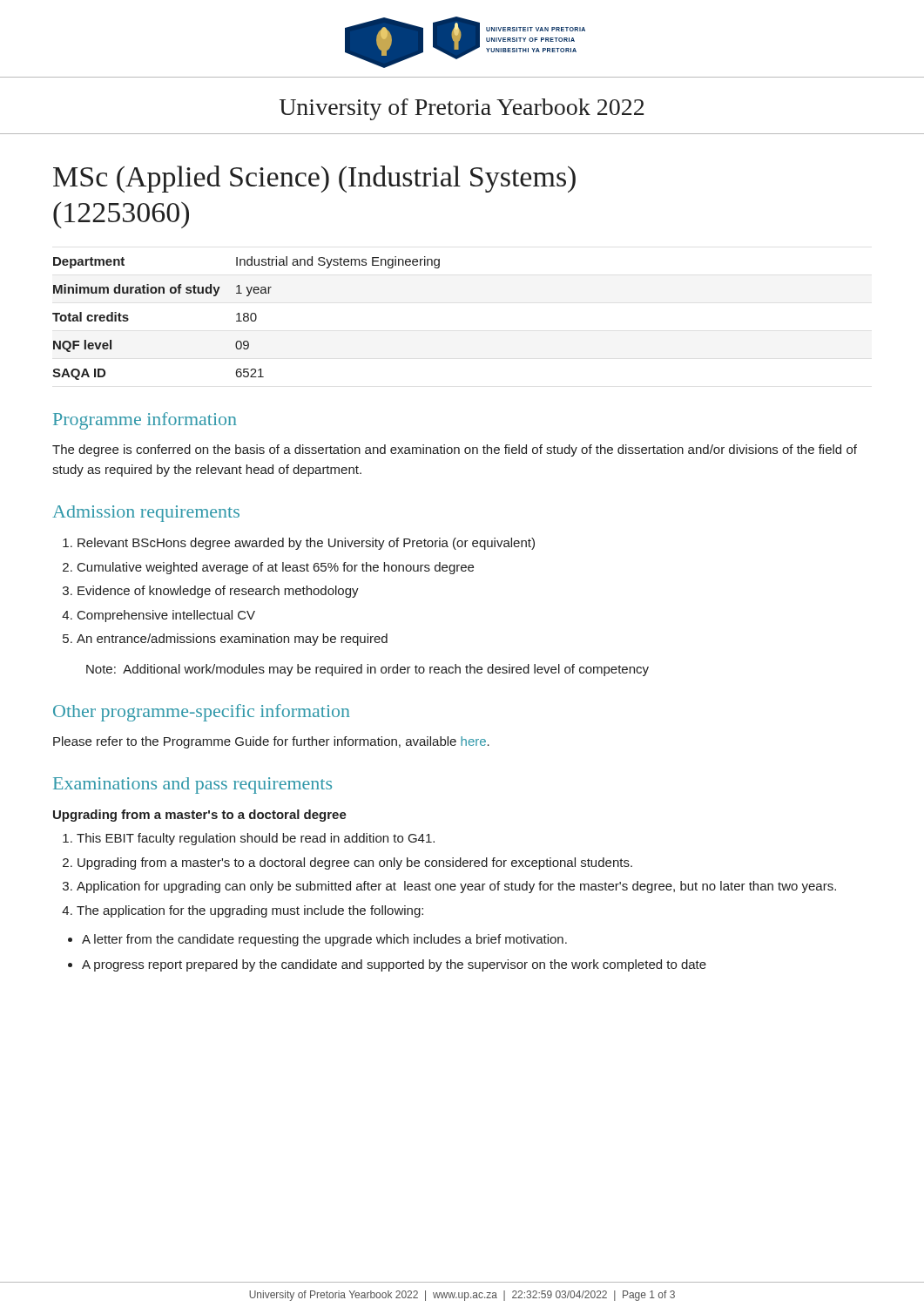
Task: Where is the passage that starts "A progress report prepared by the"?
Action: [394, 964]
